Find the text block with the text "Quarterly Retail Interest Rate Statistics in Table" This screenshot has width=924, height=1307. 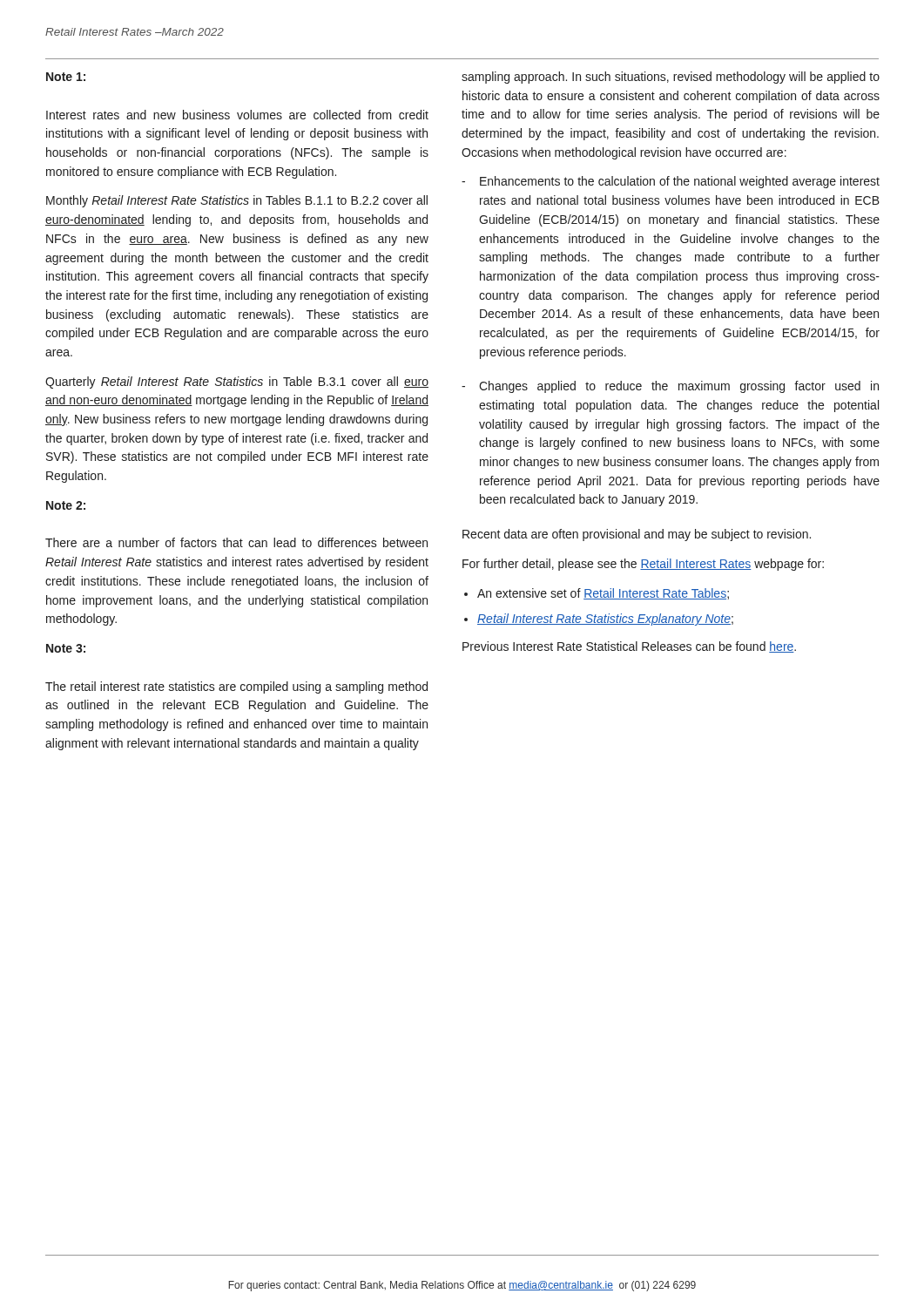pyautogui.click(x=237, y=429)
